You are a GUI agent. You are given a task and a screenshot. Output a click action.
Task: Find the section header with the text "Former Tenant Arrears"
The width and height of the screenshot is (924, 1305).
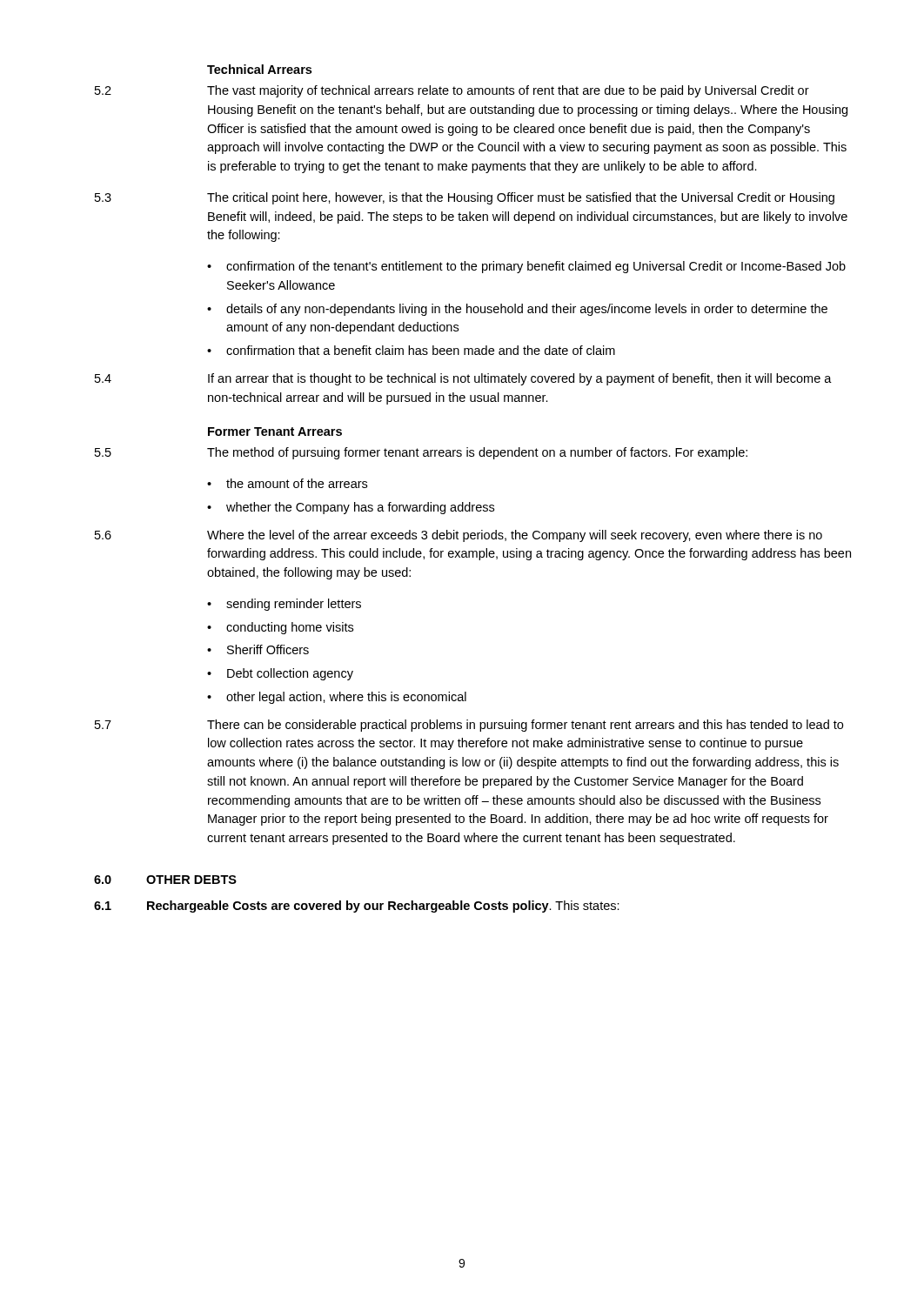(x=275, y=432)
